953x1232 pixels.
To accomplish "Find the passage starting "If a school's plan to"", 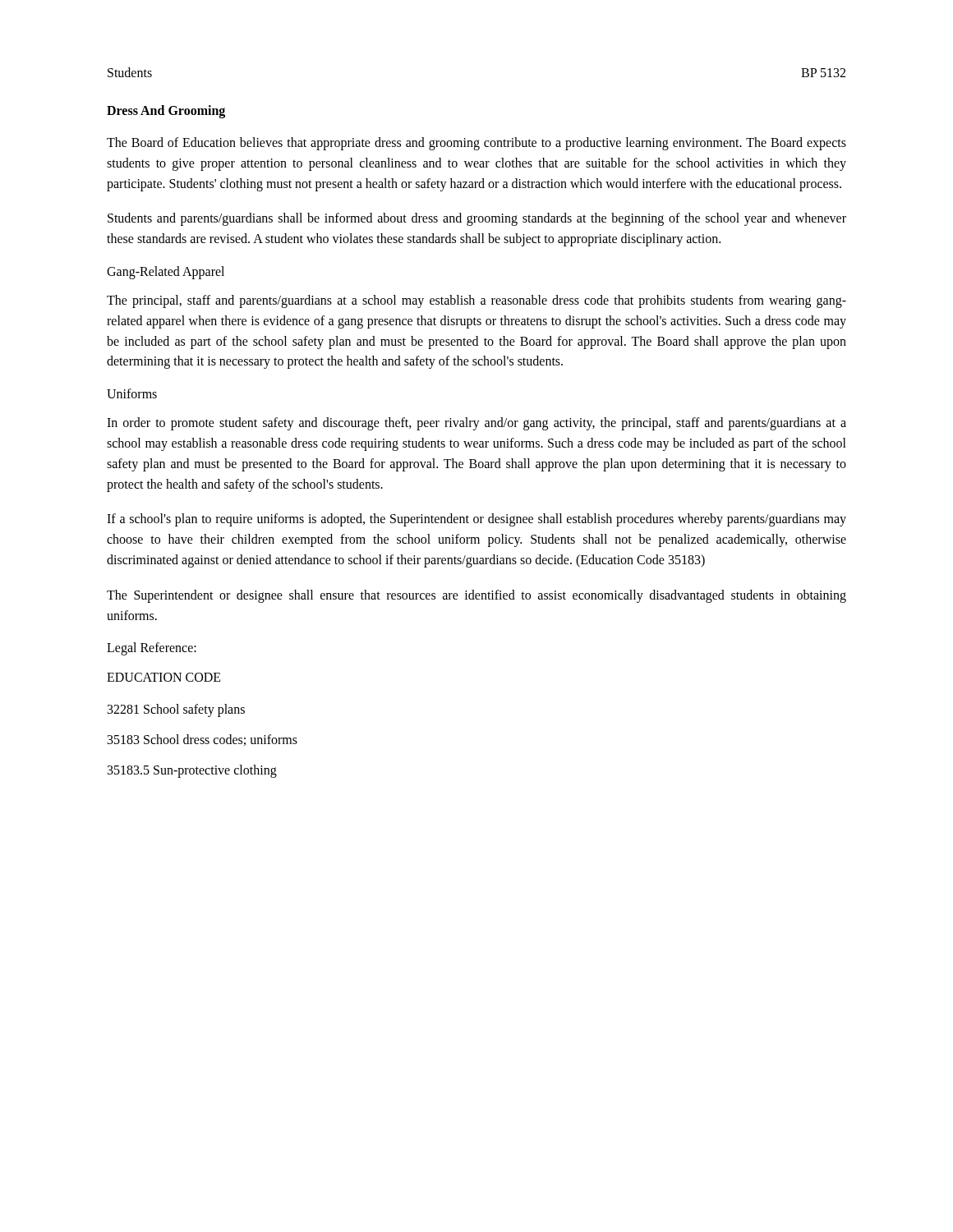I will point(476,539).
